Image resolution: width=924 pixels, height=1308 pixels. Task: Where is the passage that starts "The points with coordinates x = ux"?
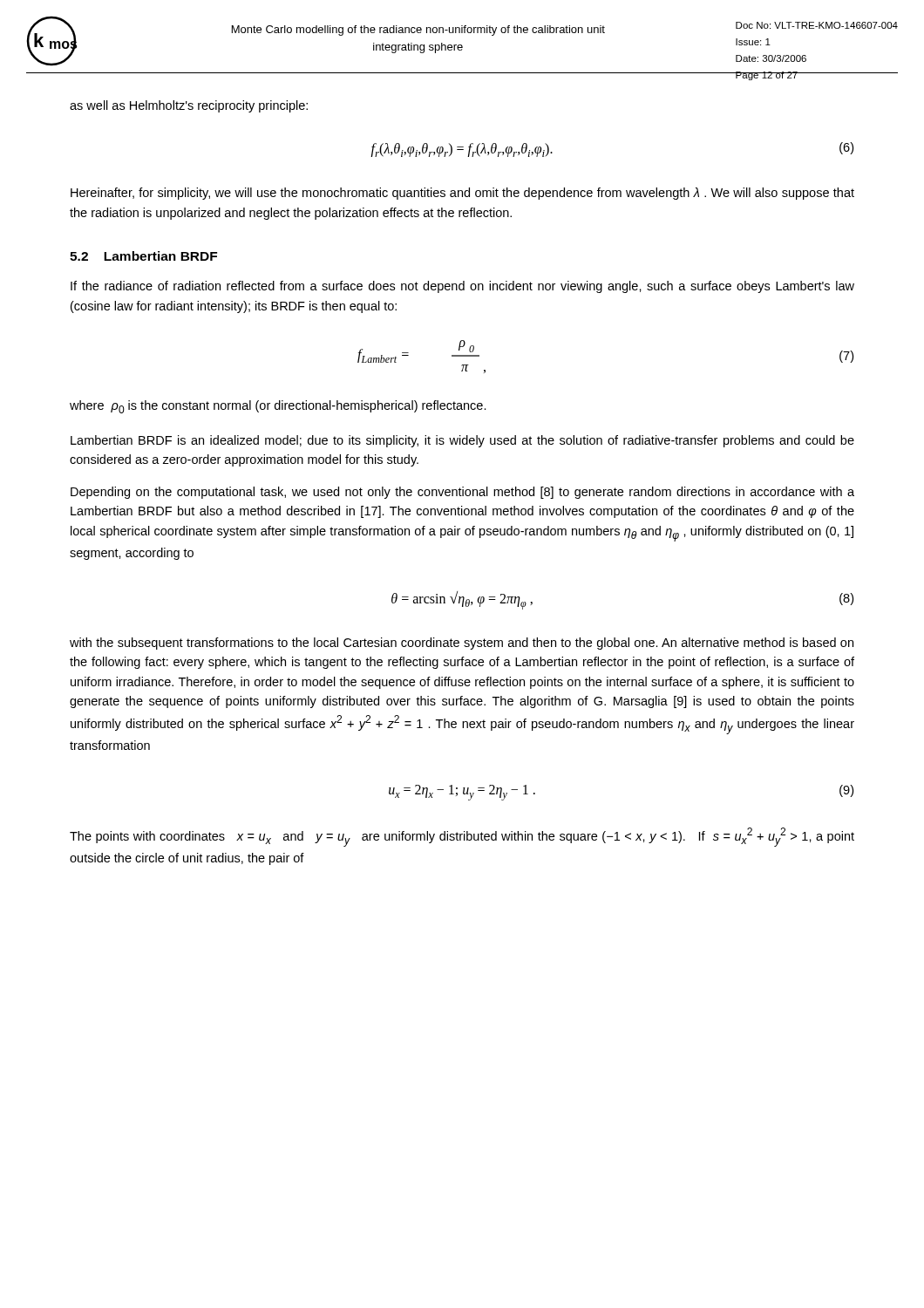[x=462, y=846]
